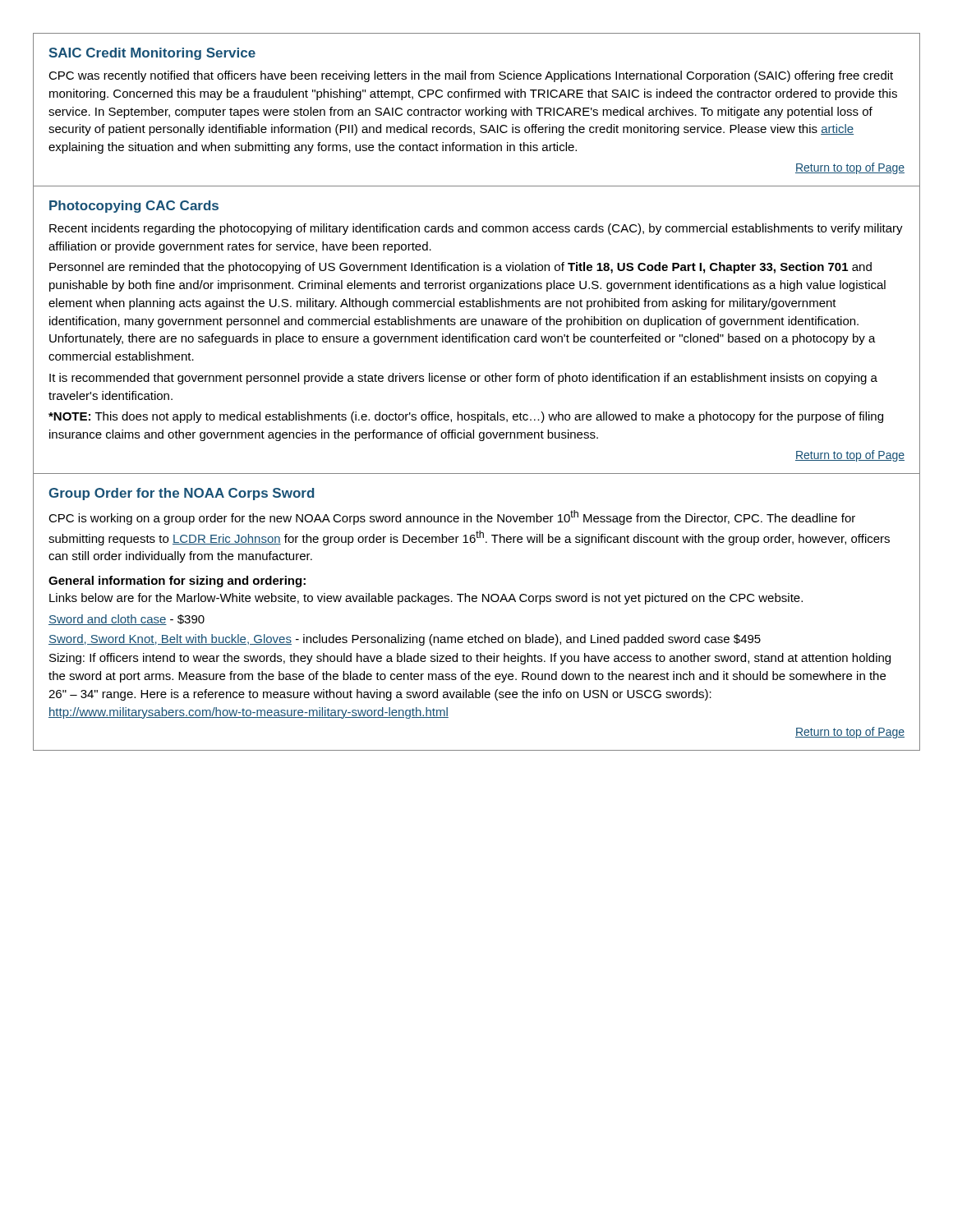Point to the block beginning "Recent incidents regarding the photocopying of military"
This screenshot has width=953, height=1232.
(476, 237)
